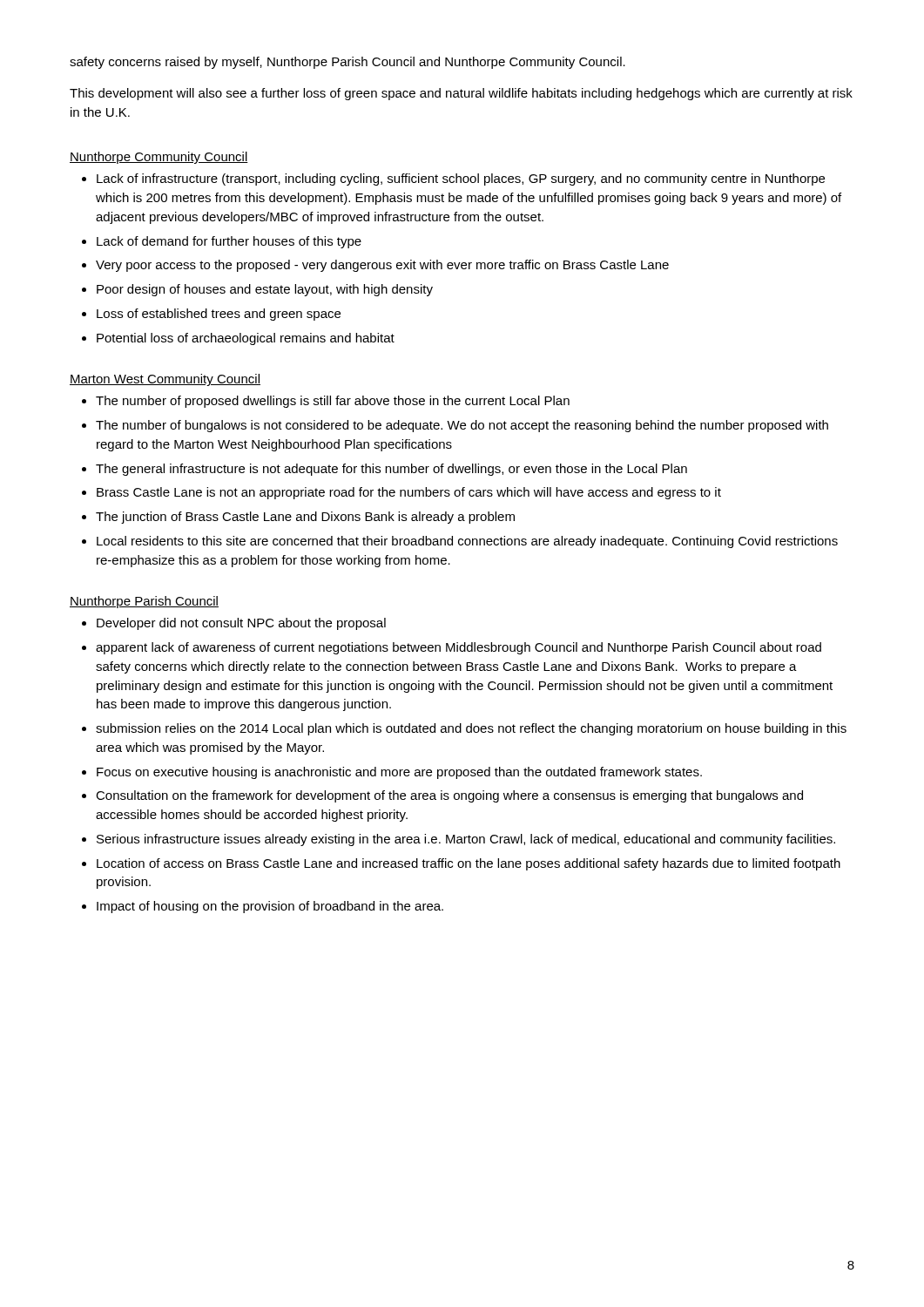
Task: Click the passage that begins "Location of access on Brass"
Action: click(468, 872)
